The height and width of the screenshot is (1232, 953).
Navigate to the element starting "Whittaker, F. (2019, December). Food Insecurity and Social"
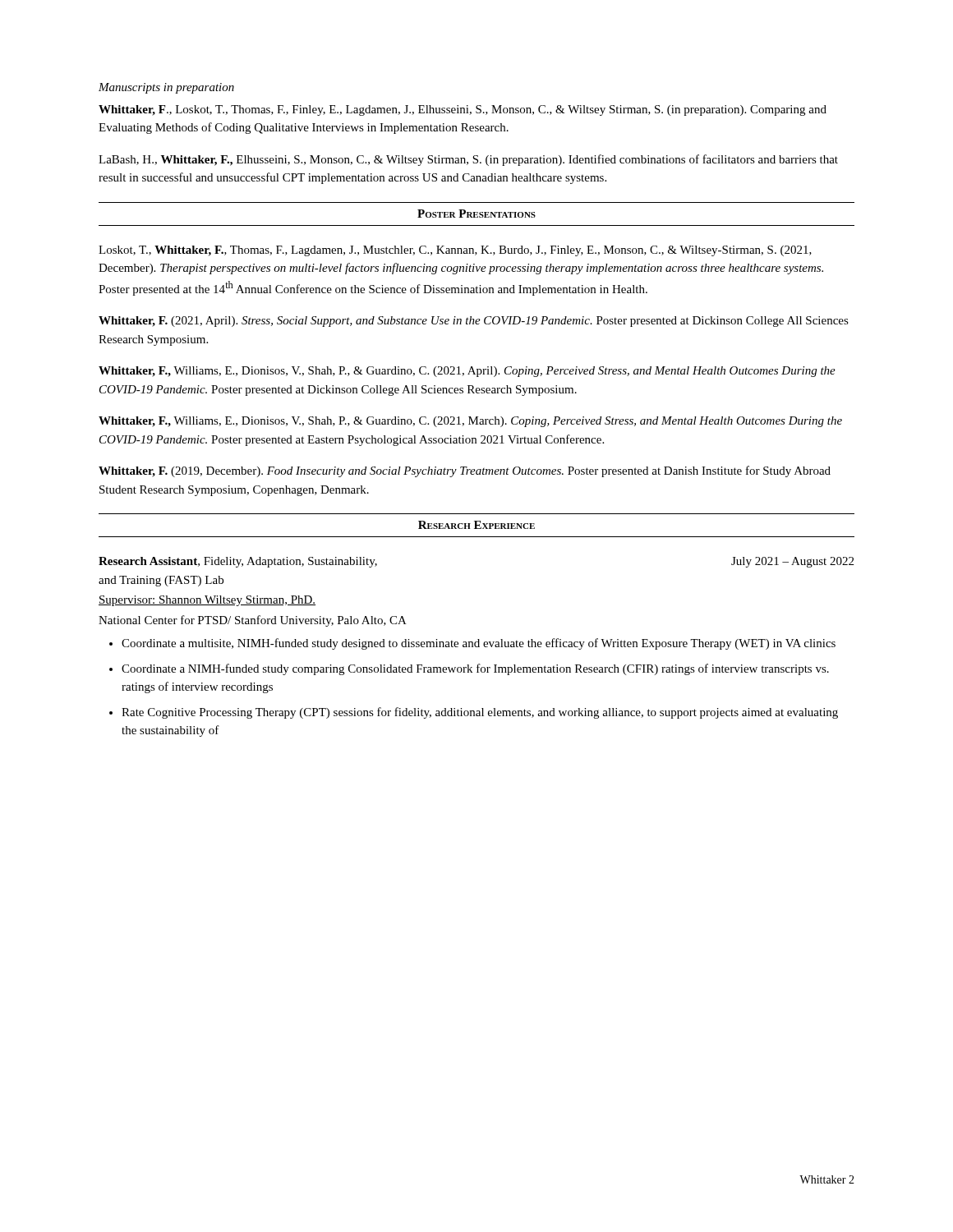(x=465, y=480)
